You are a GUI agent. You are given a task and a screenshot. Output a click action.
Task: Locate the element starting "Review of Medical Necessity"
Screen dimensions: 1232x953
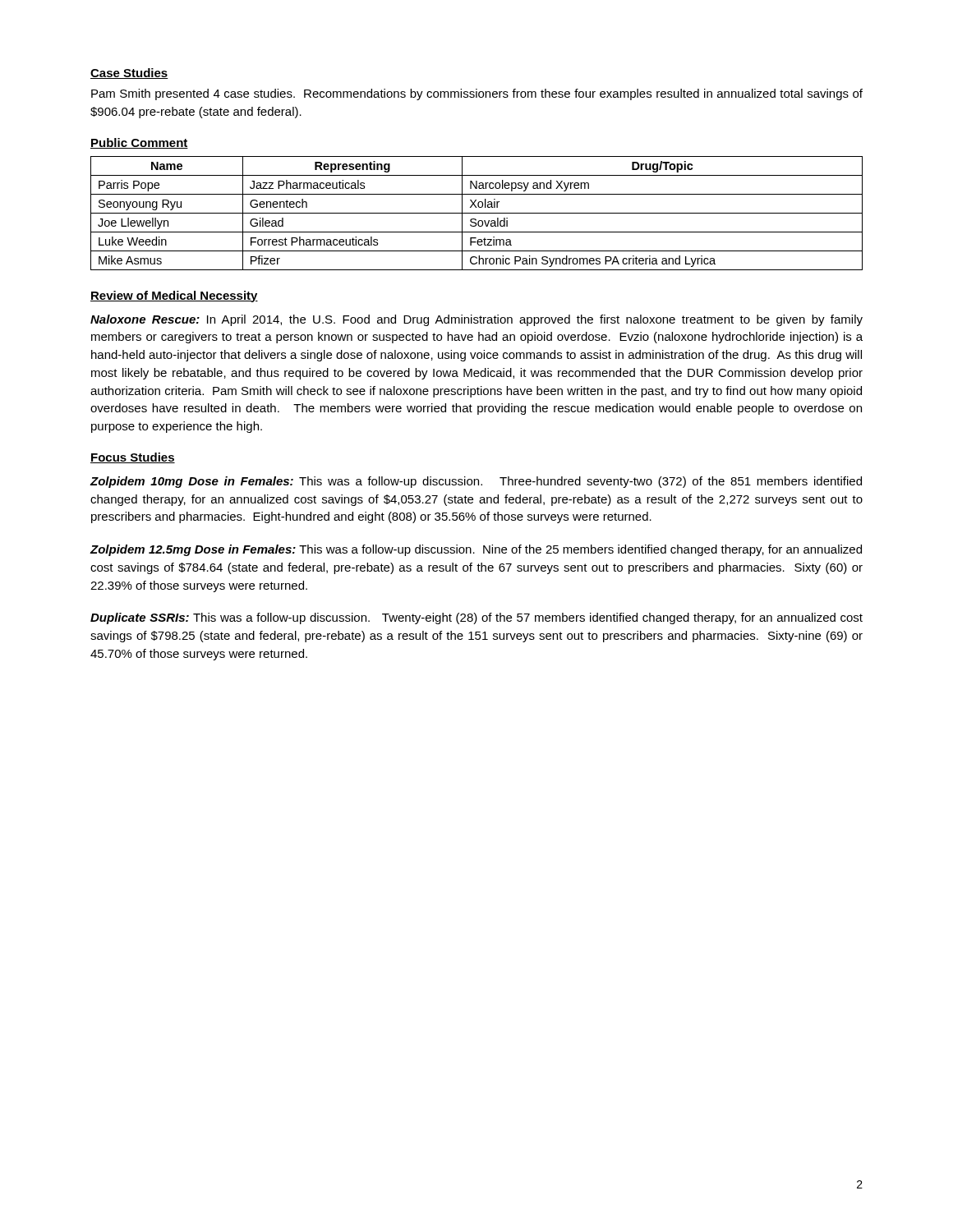[x=174, y=295]
